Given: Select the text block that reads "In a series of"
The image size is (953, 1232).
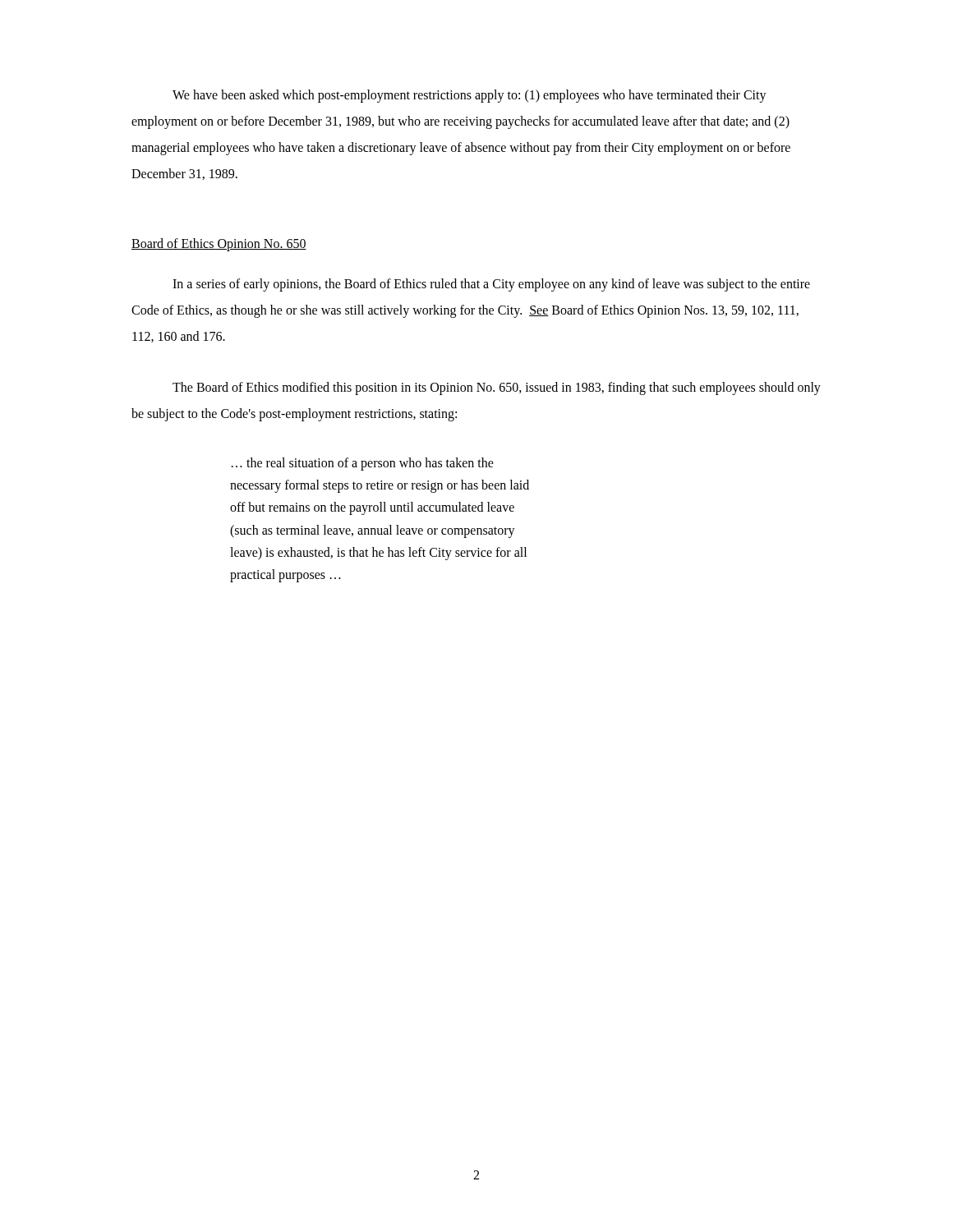Looking at the screenshot, I should tap(476, 310).
